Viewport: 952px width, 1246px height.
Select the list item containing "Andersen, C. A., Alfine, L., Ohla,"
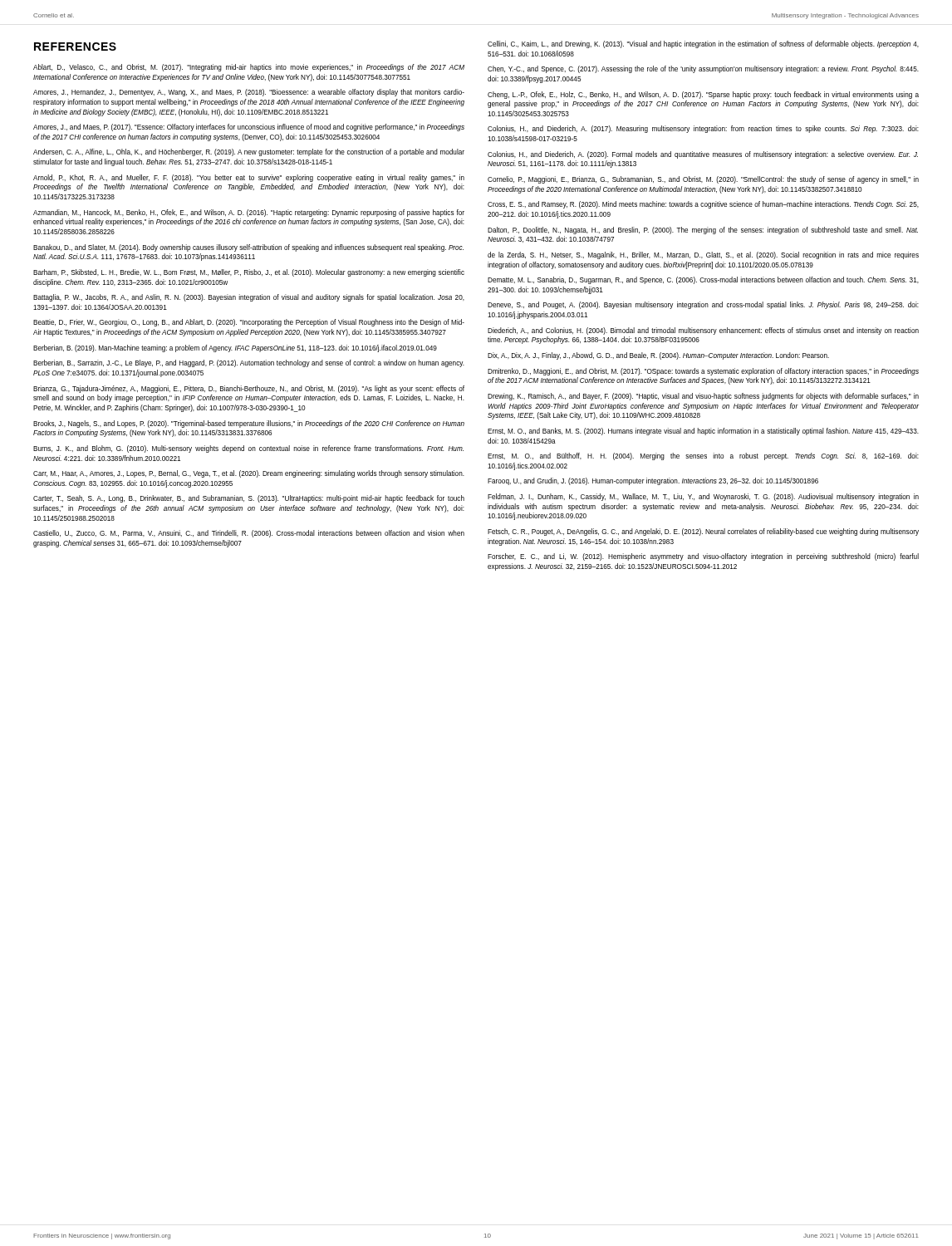(249, 158)
